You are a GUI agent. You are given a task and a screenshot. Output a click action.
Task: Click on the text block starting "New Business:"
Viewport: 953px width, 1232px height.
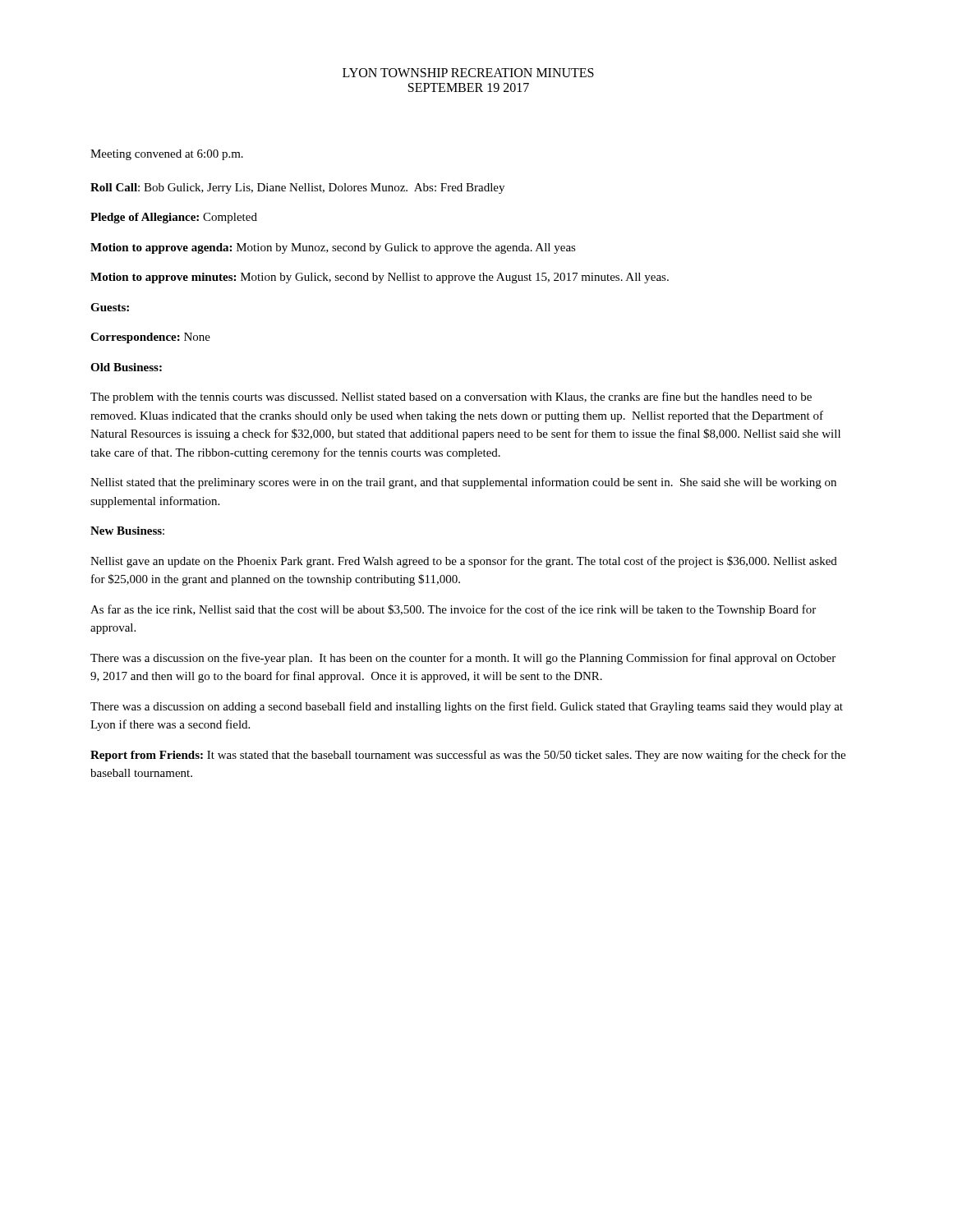[128, 531]
